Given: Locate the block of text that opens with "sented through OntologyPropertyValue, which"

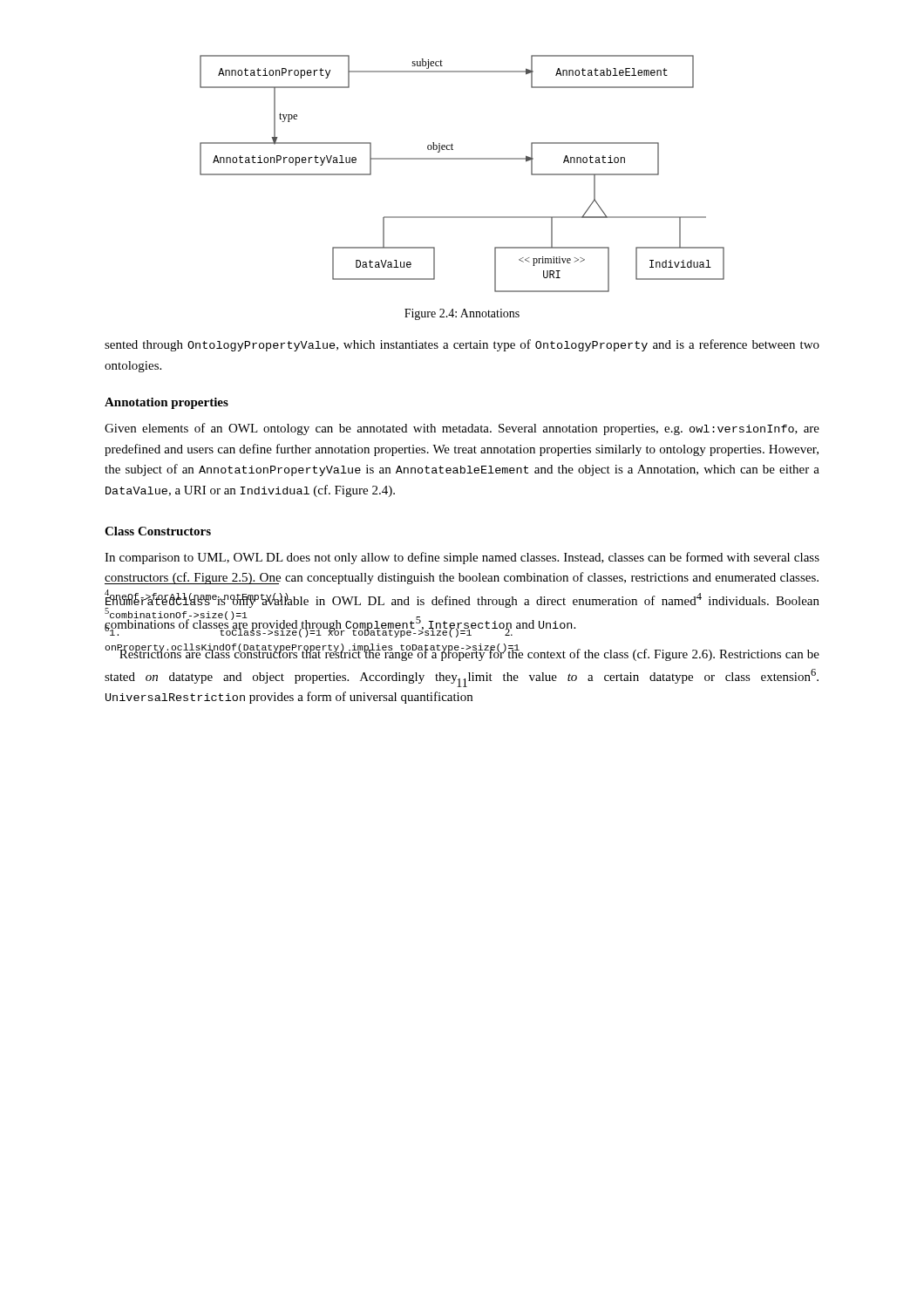Looking at the screenshot, I should (x=462, y=355).
